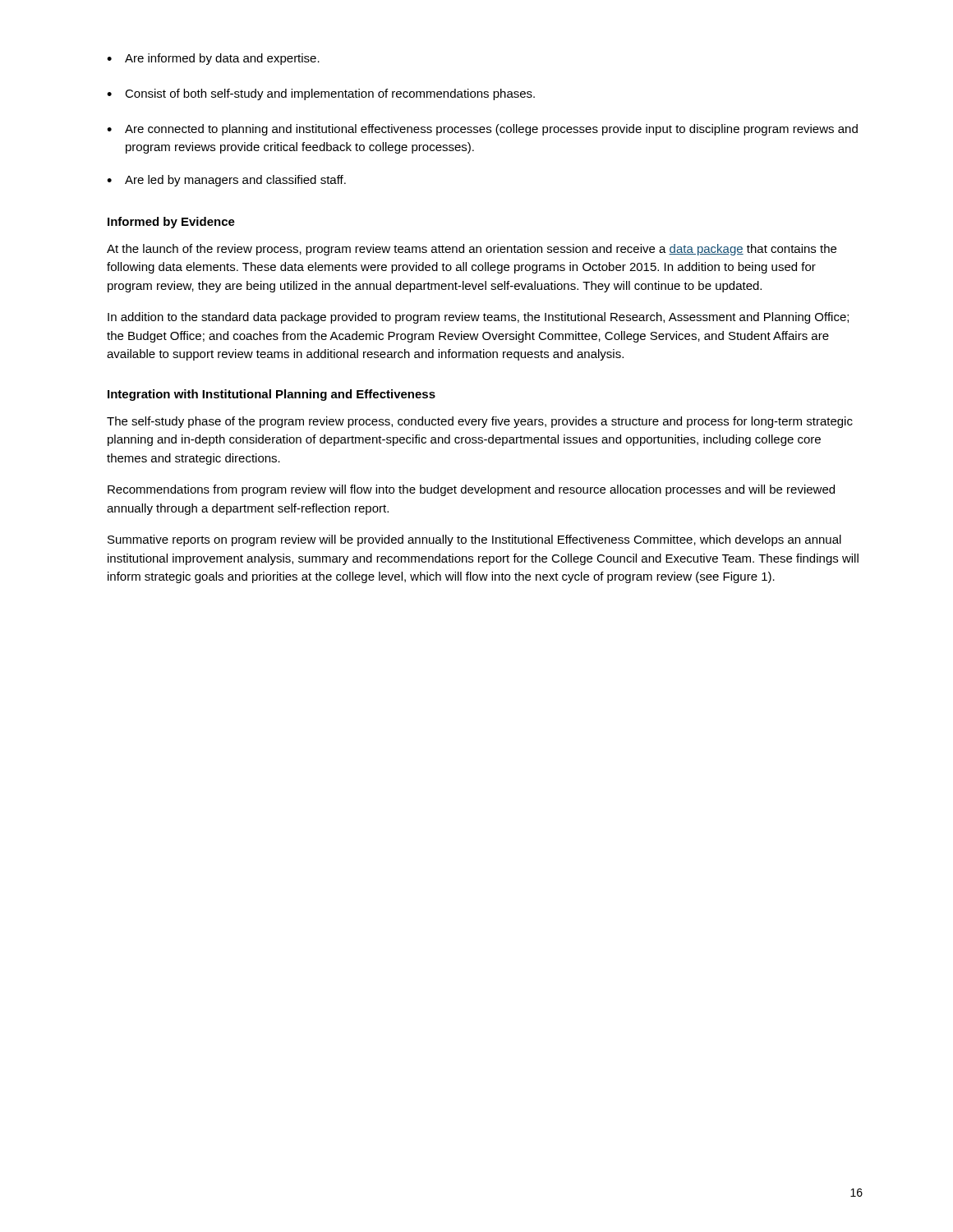
Task: Select the section header with the text "Integration with Institutional Planning and Effectiveness"
Action: pos(271,394)
